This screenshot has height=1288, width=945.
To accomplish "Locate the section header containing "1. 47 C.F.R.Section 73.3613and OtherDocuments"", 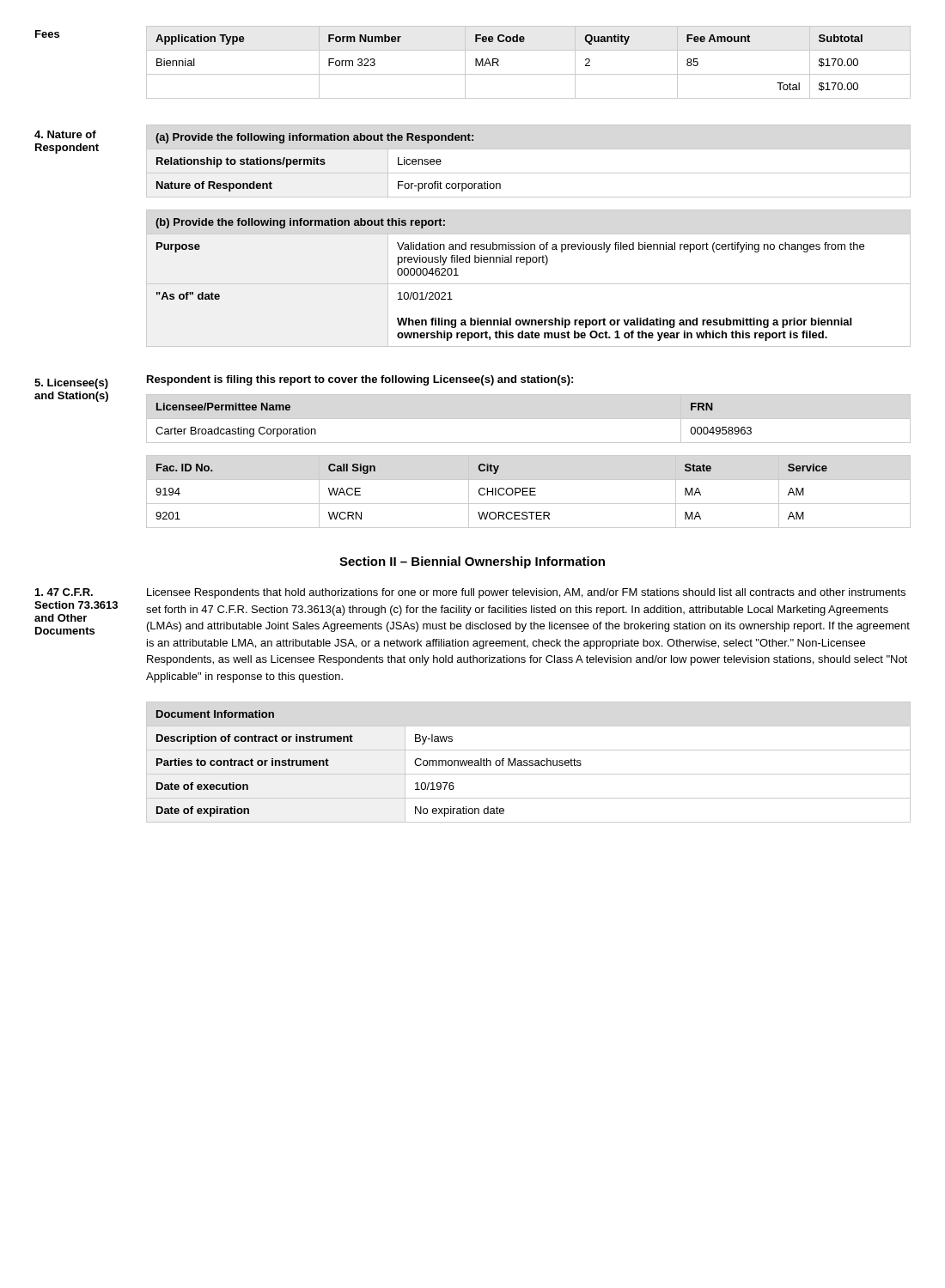I will point(76,611).
